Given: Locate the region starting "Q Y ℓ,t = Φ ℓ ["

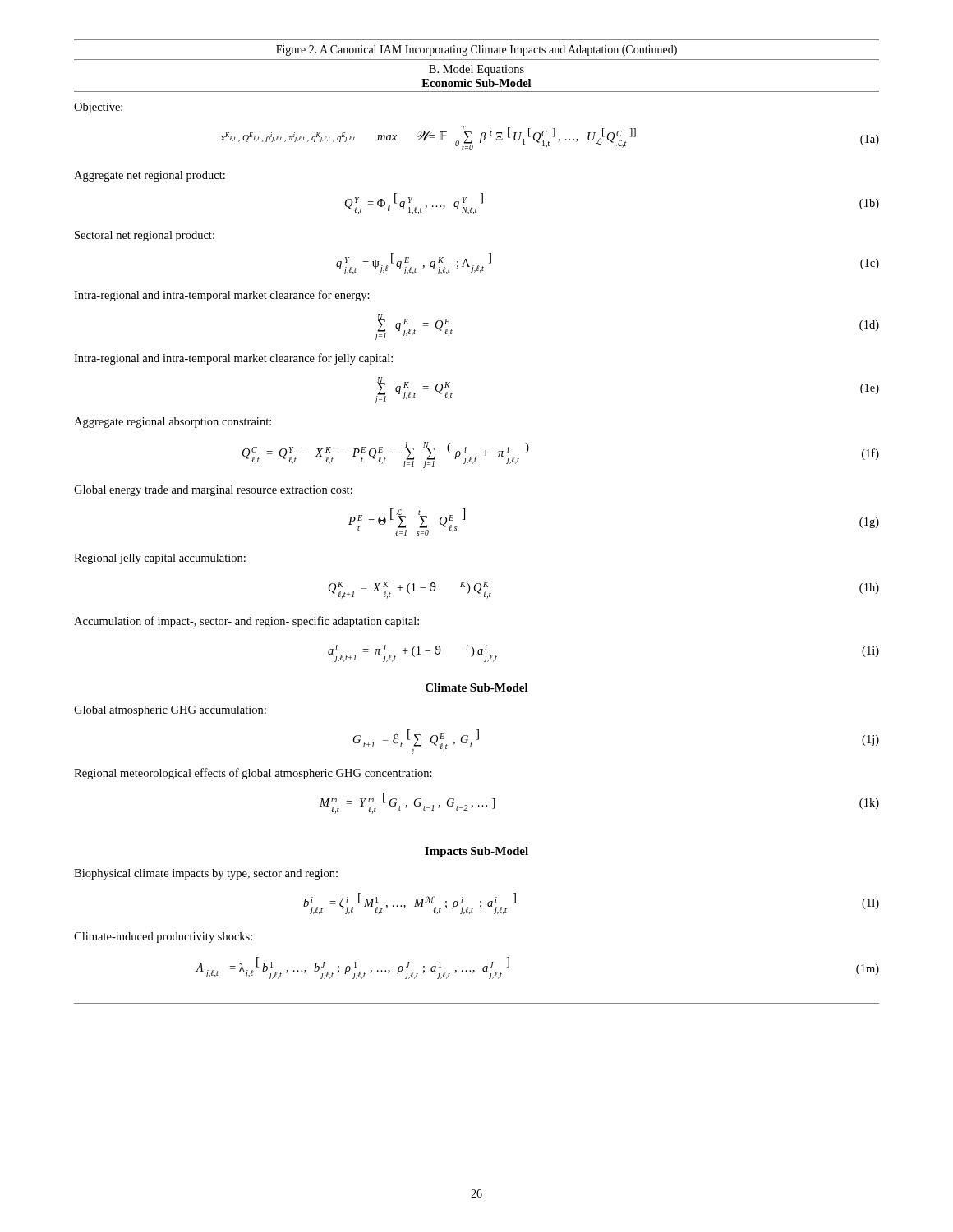Looking at the screenshot, I should (x=489, y=203).
